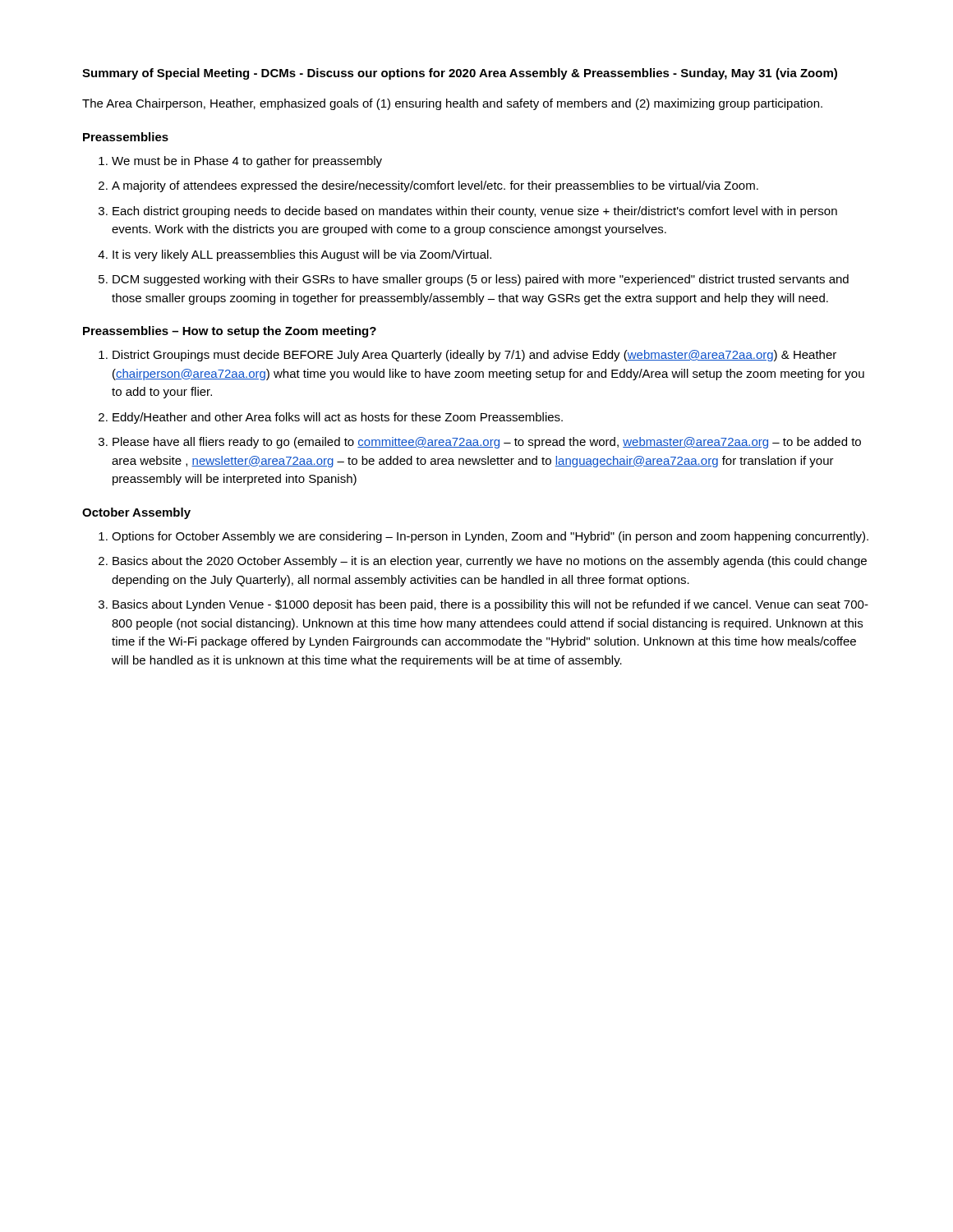Point to the text starting "Basics about the 2020"

point(490,570)
